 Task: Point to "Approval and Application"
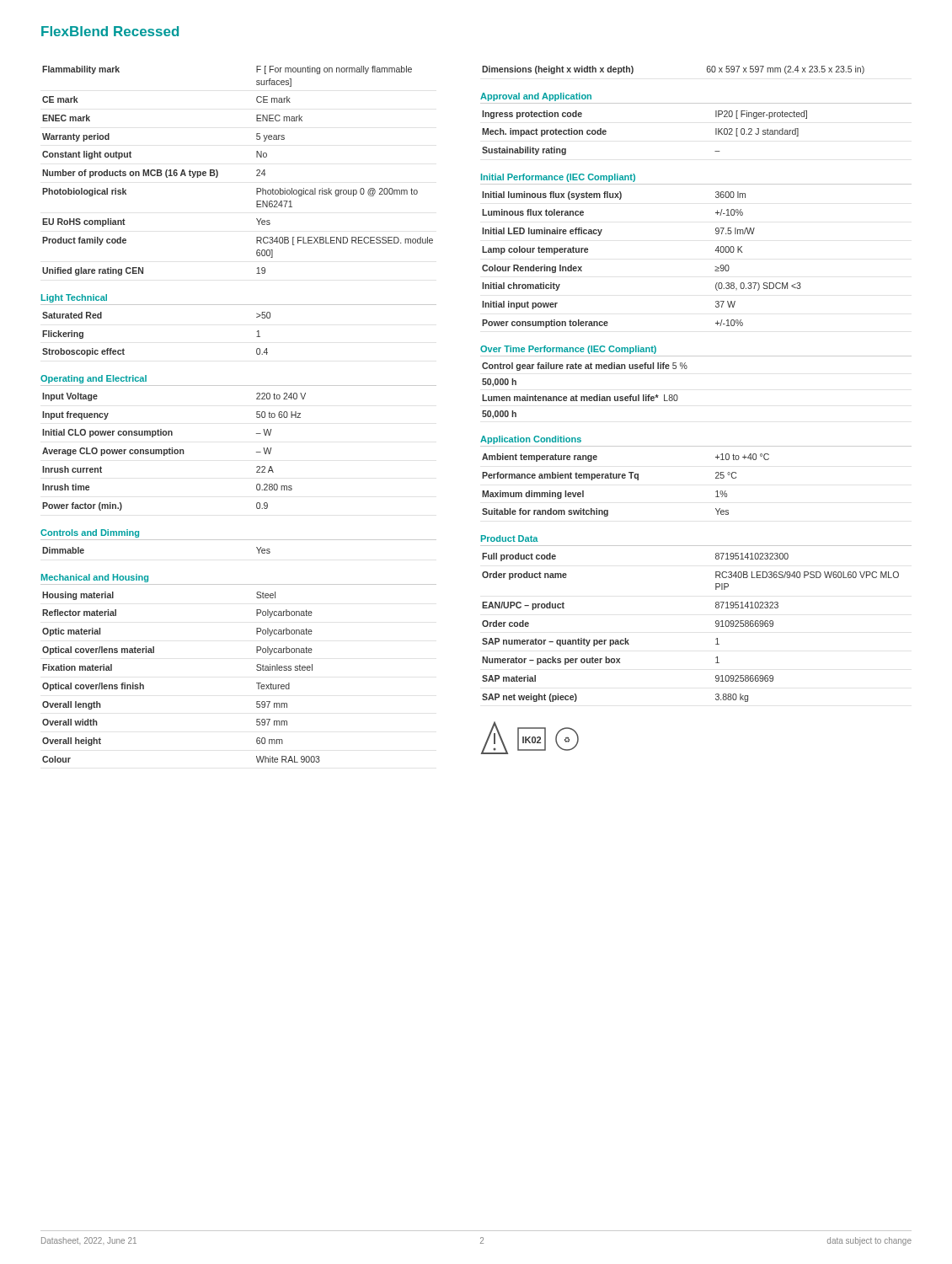696,97
